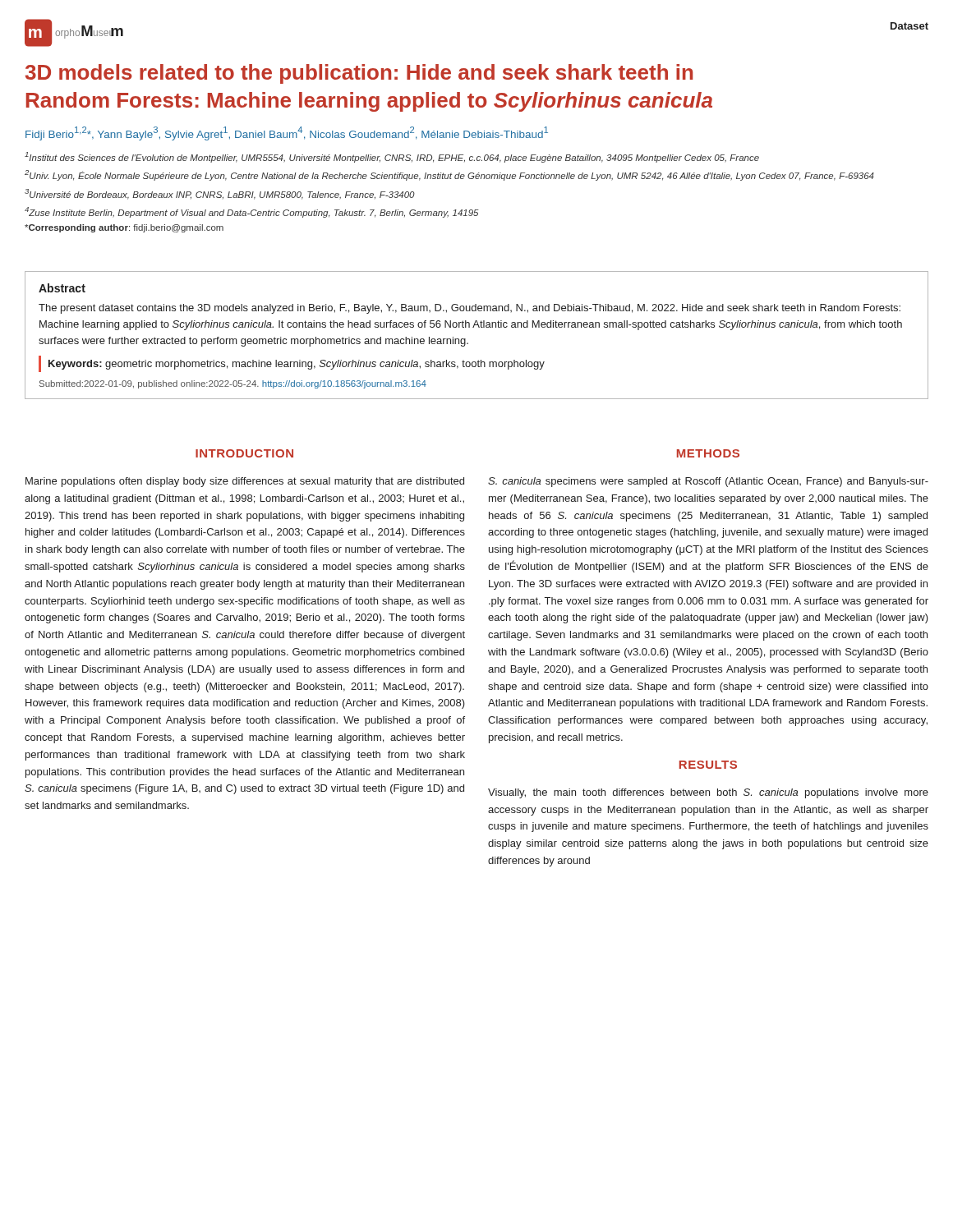Select the text block containing "Marine populations often display body size differences at"
Image resolution: width=953 pixels, height=1232 pixels.
[245, 644]
